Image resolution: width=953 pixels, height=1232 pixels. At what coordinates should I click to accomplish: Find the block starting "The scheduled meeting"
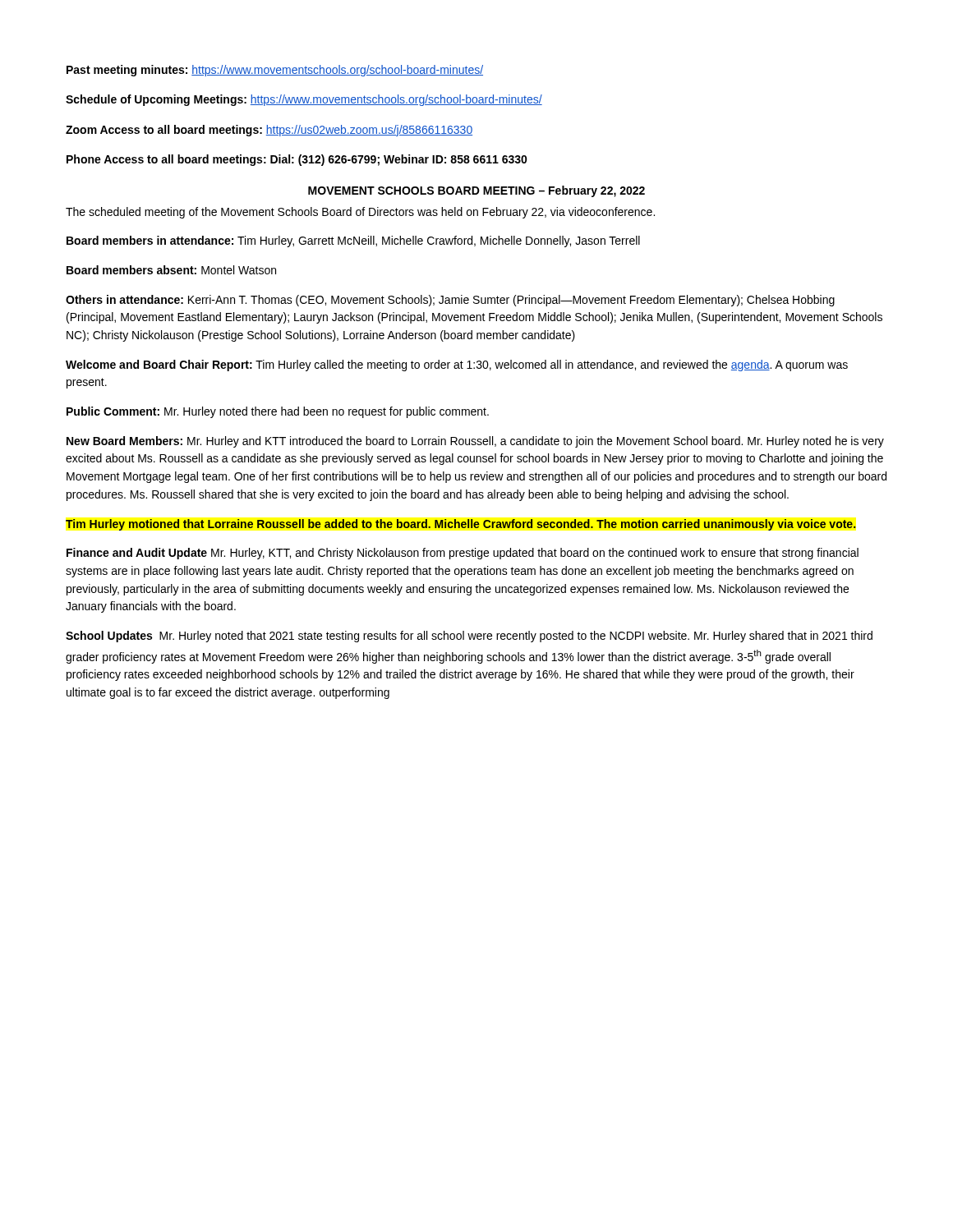click(x=361, y=212)
